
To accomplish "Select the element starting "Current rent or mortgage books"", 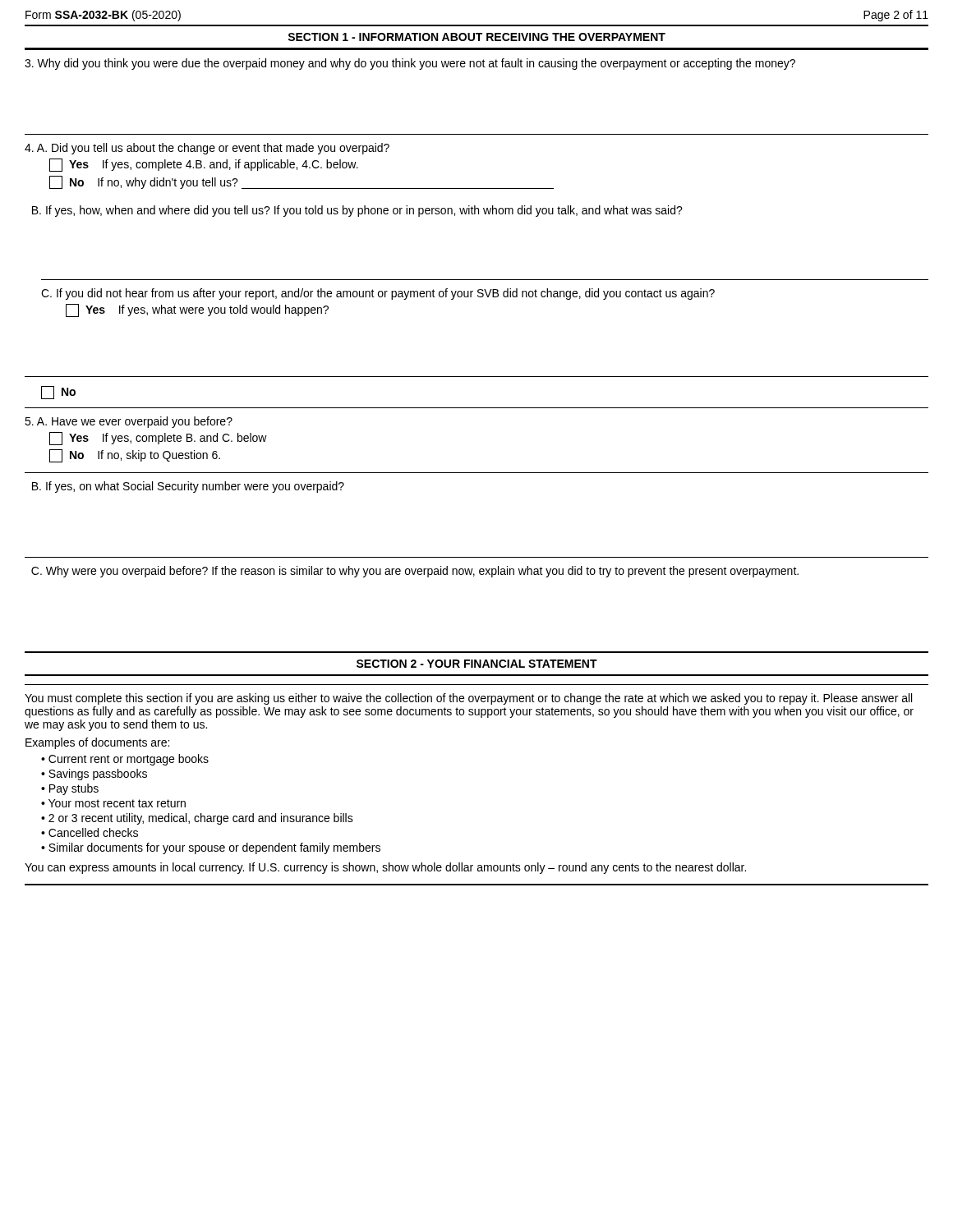I will coord(129,759).
